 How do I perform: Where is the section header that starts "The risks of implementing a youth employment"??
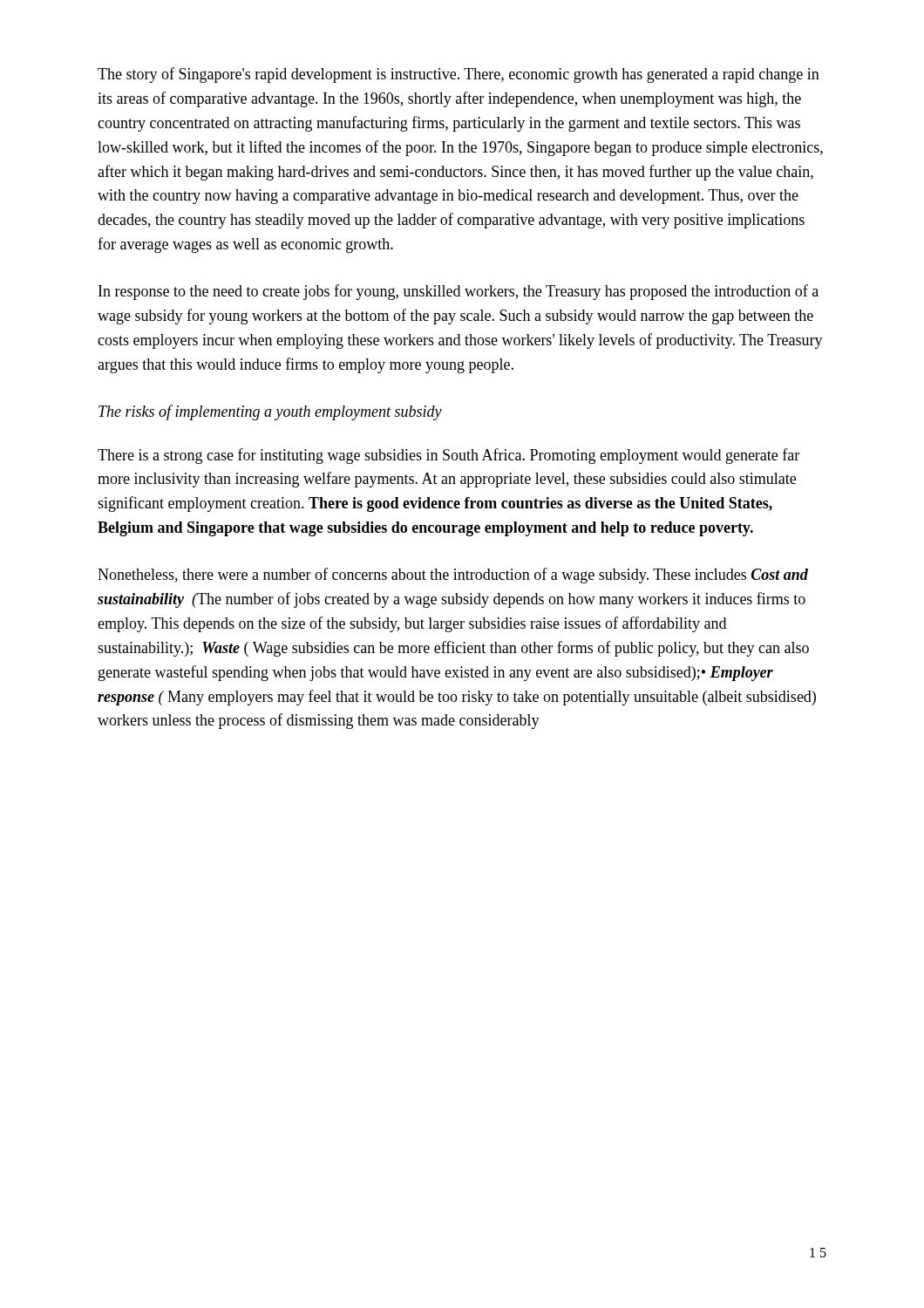click(270, 411)
